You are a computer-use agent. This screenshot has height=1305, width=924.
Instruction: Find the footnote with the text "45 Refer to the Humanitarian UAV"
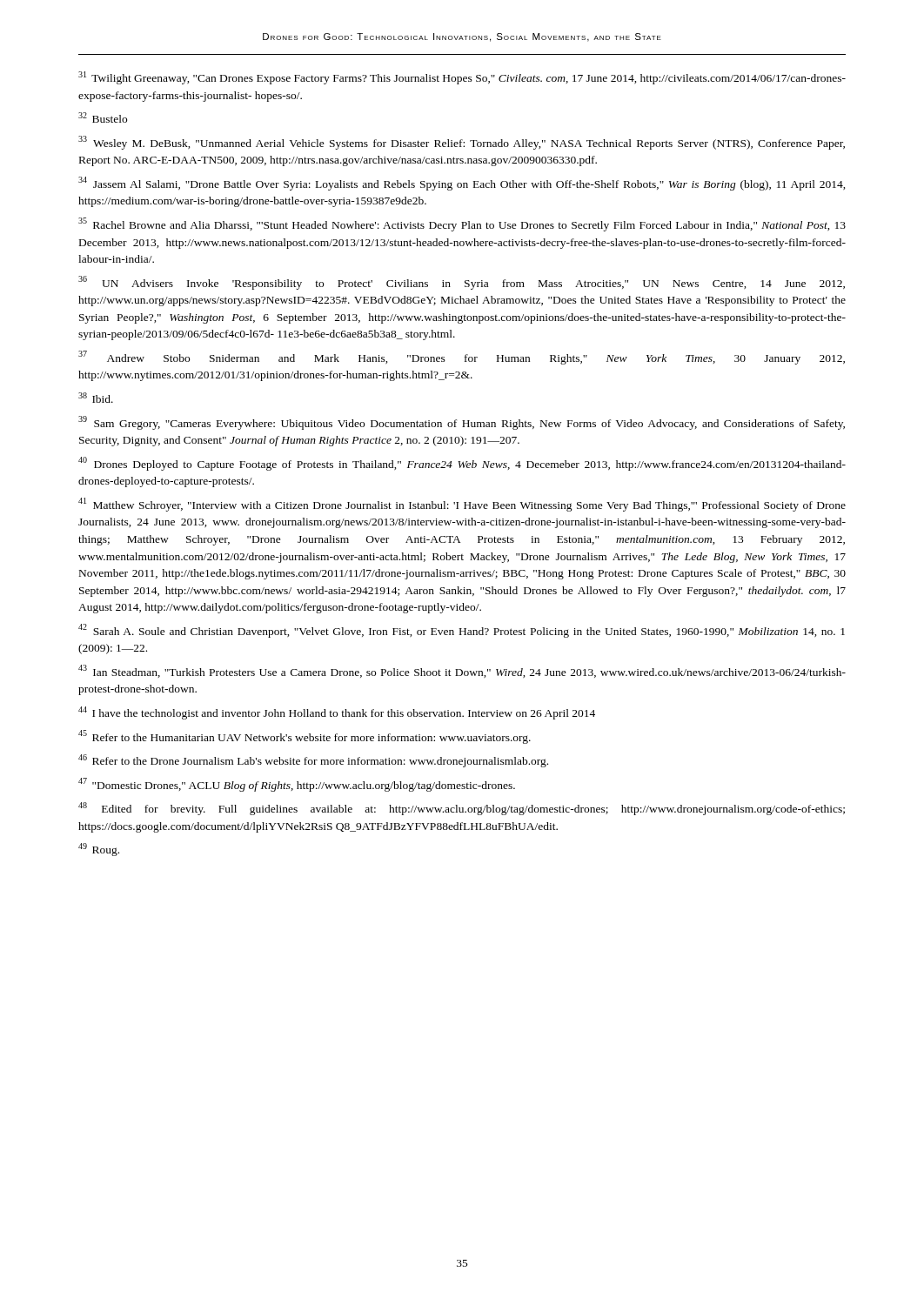[x=305, y=736]
